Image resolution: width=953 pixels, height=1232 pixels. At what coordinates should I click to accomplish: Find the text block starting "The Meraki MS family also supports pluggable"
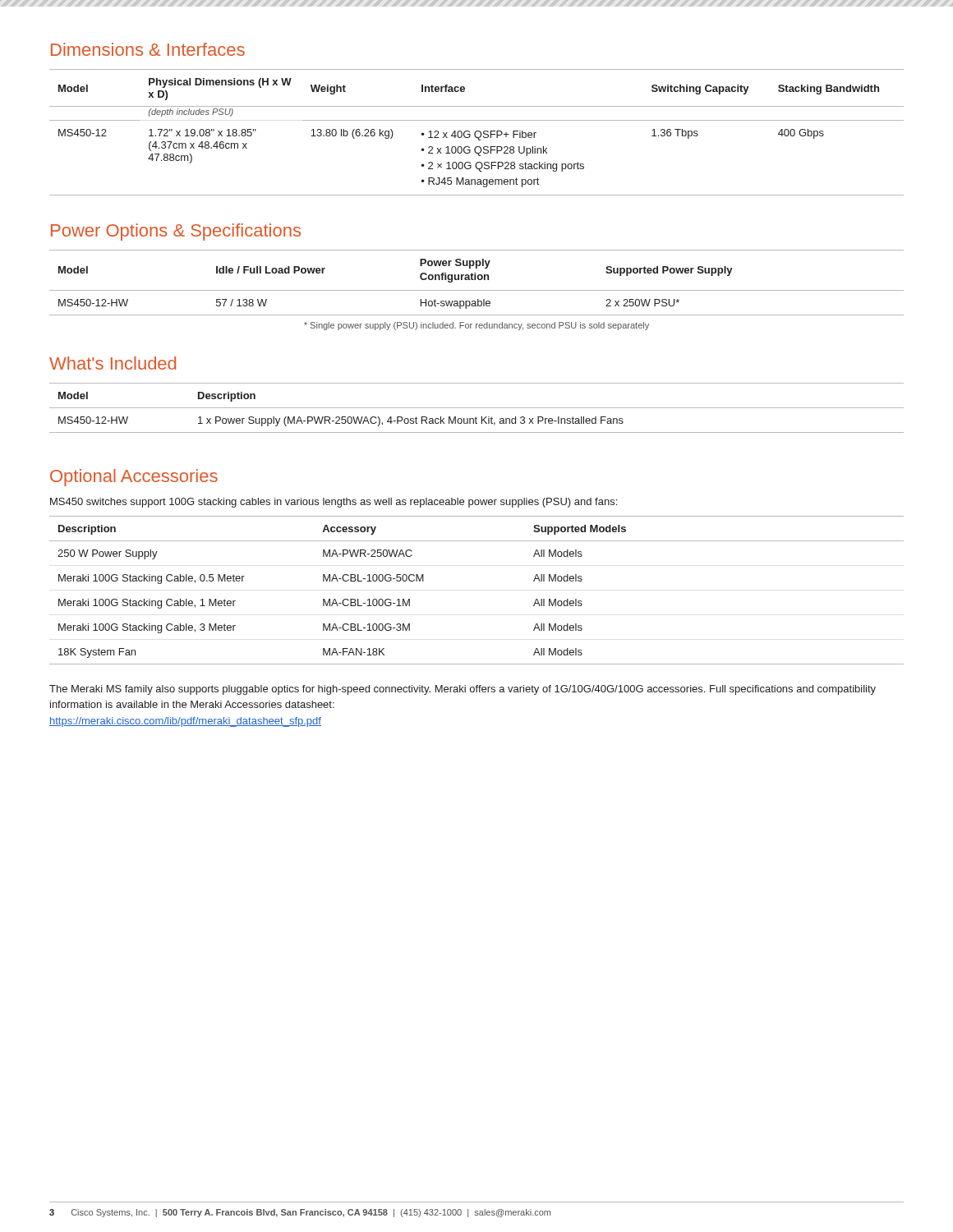coord(463,690)
